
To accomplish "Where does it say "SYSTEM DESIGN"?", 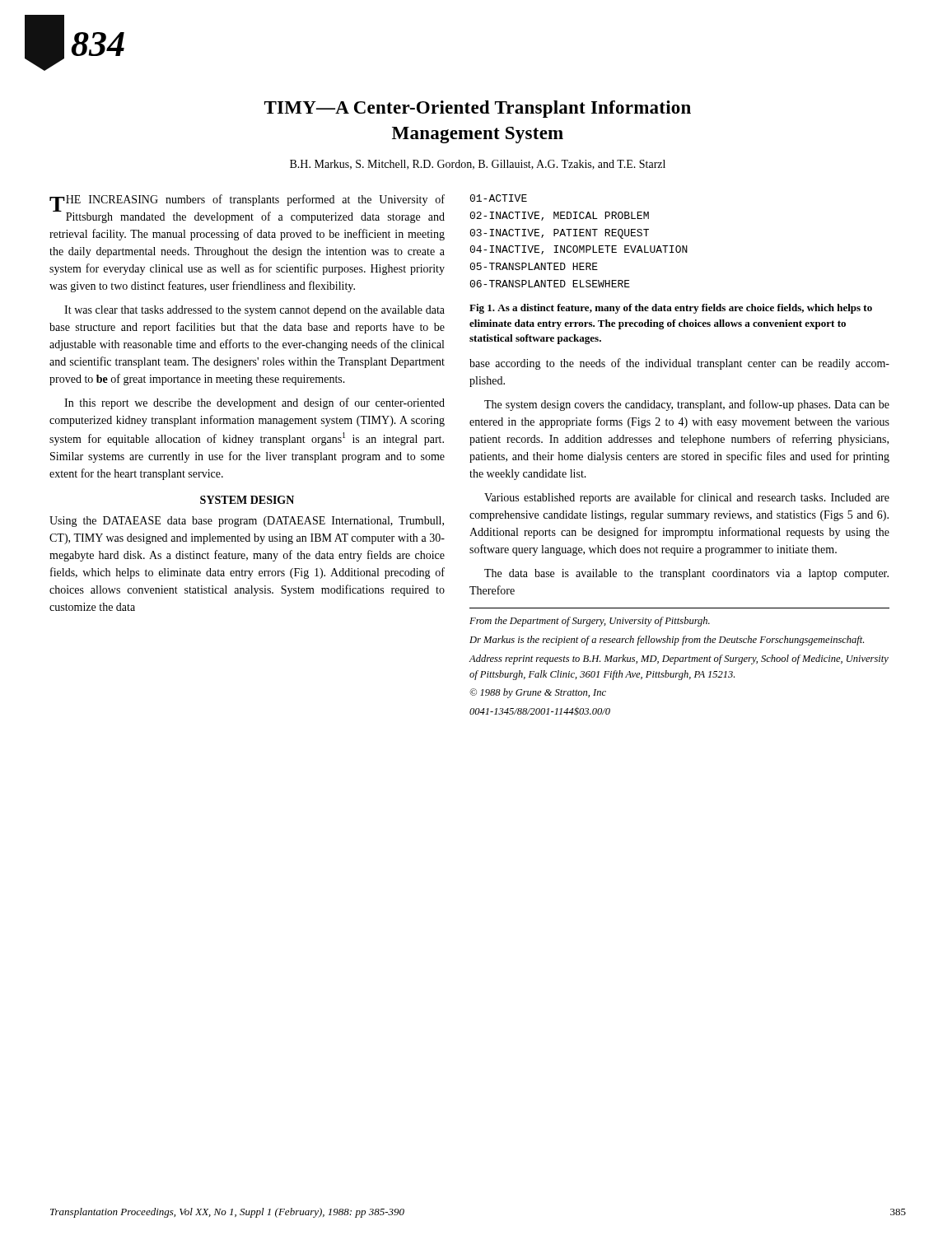I will click(x=247, y=500).
